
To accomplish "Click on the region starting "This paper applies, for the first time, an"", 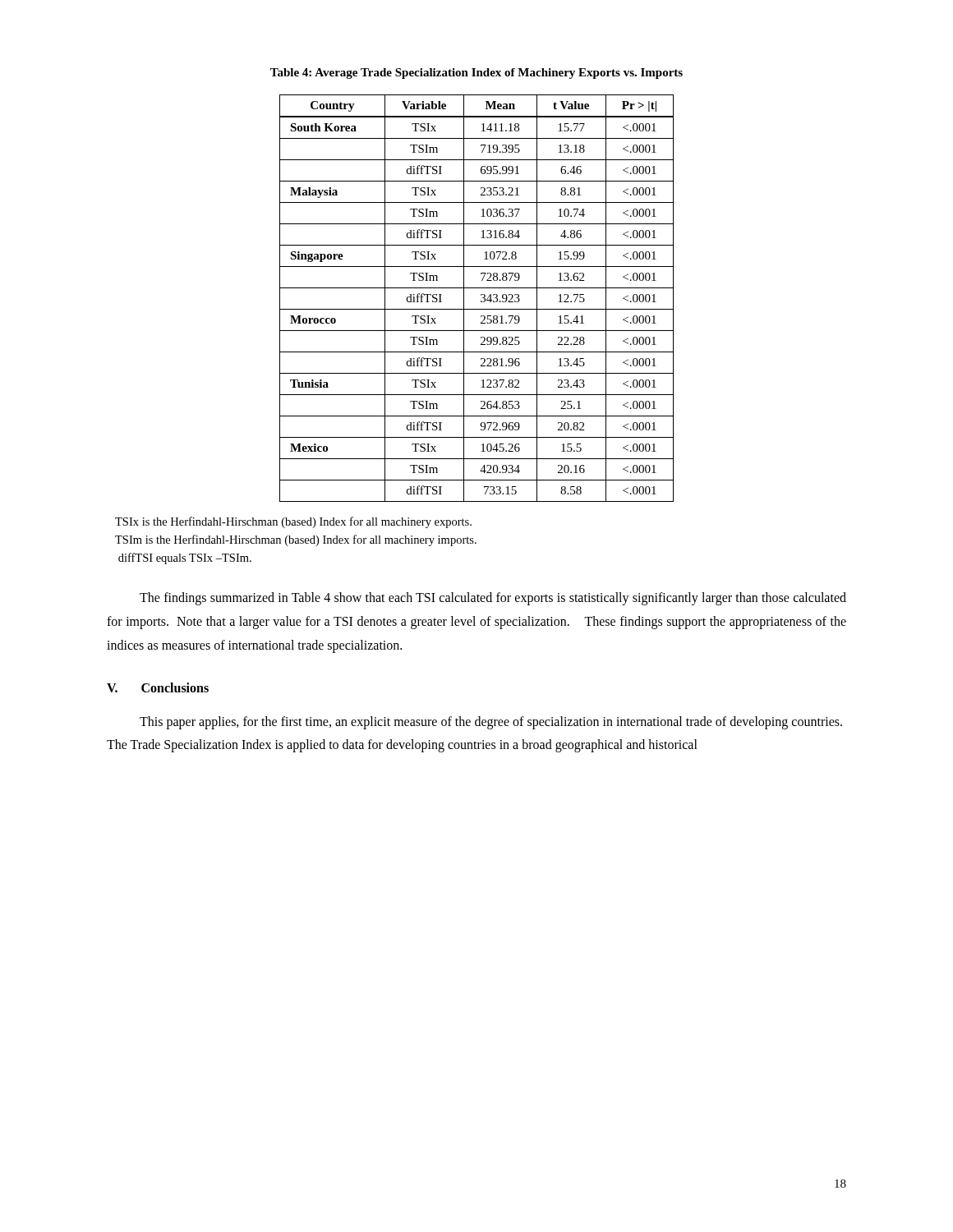I will pos(476,733).
